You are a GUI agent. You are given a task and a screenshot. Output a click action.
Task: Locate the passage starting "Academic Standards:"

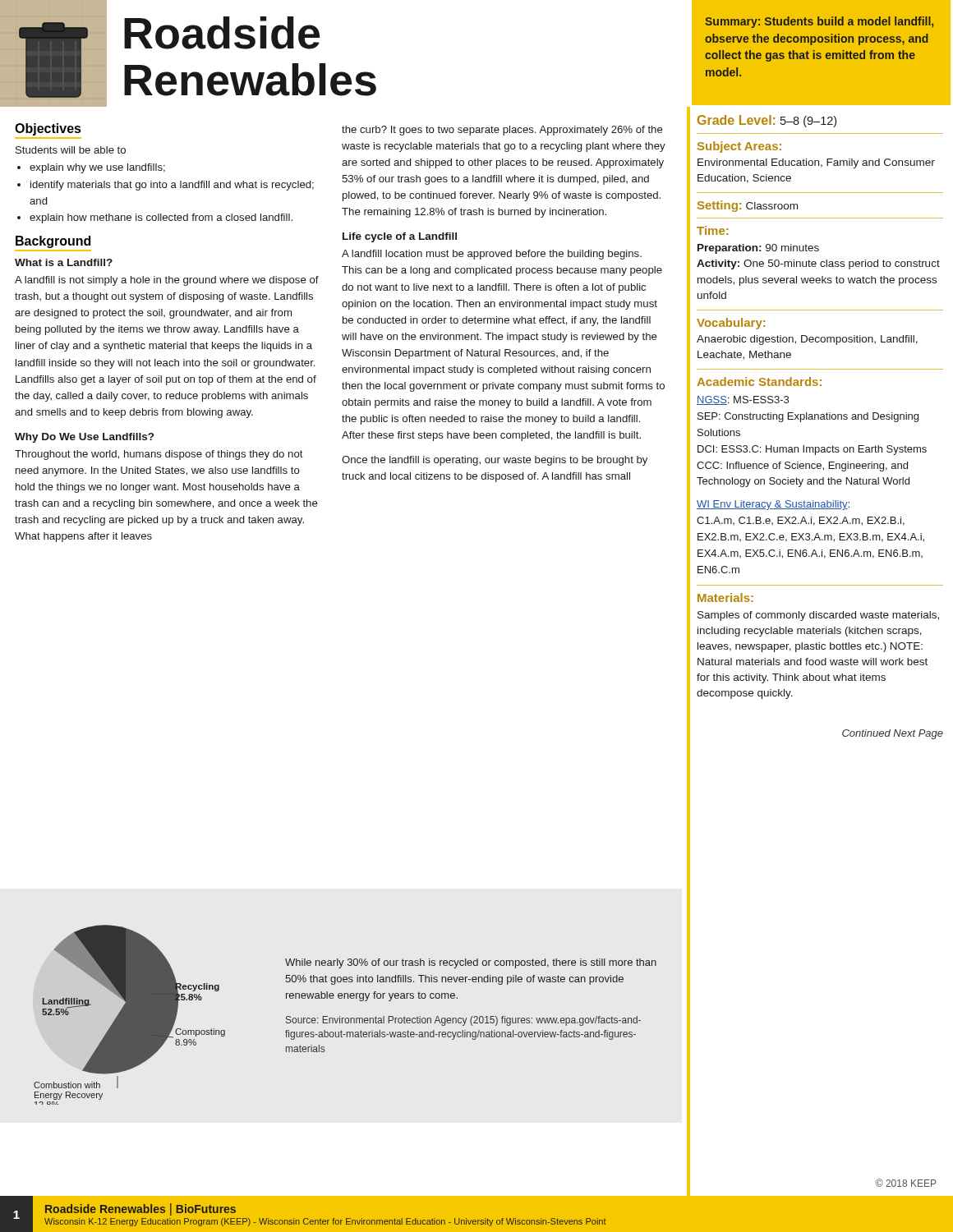tap(760, 382)
